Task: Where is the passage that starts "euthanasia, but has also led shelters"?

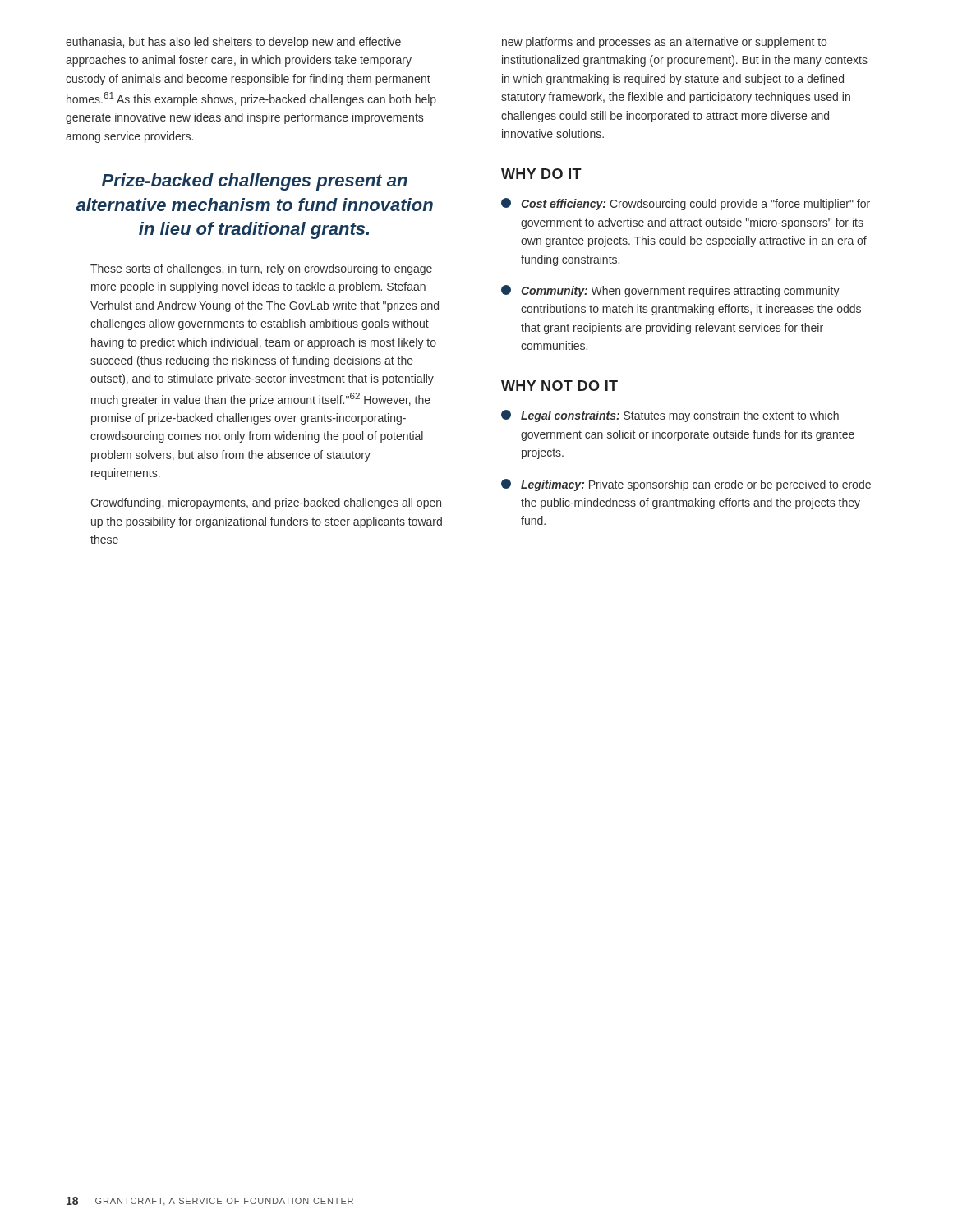Action: (251, 89)
